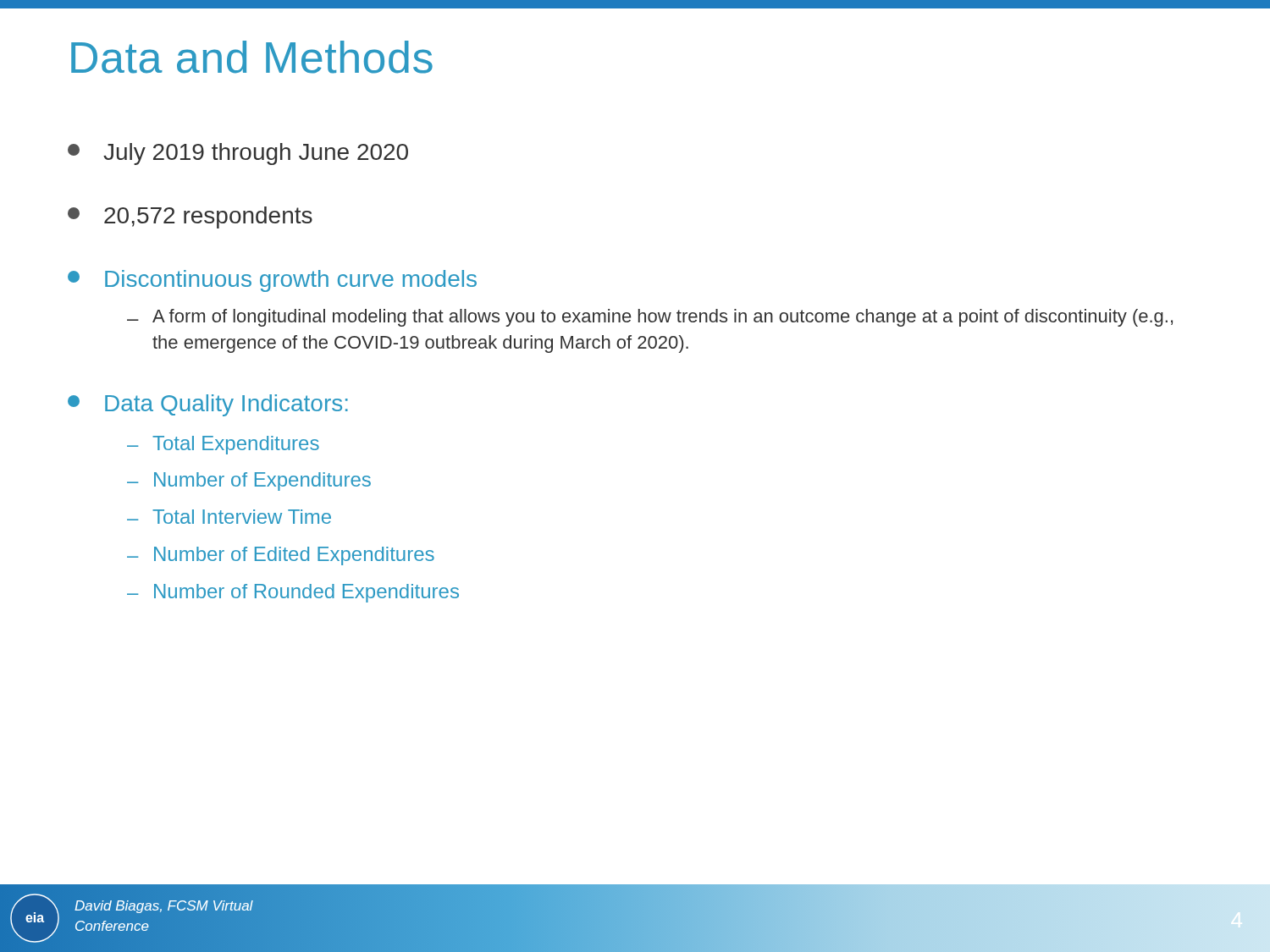Viewport: 1270px width, 952px height.
Task: Locate the block starting "Discontinuous growth curve models"
Action: coord(272,281)
